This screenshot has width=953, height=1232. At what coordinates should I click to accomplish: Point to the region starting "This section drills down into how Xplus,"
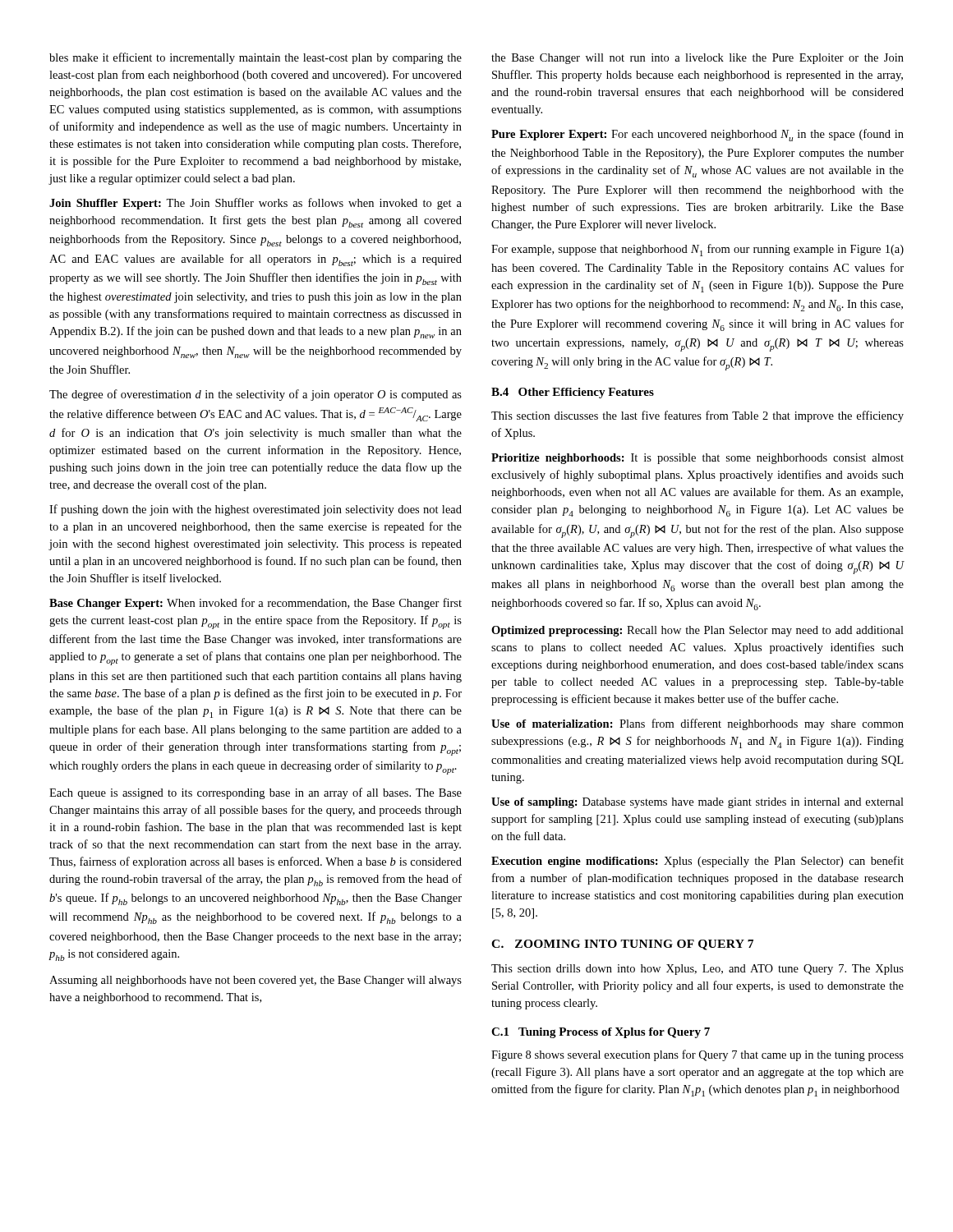tap(698, 986)
